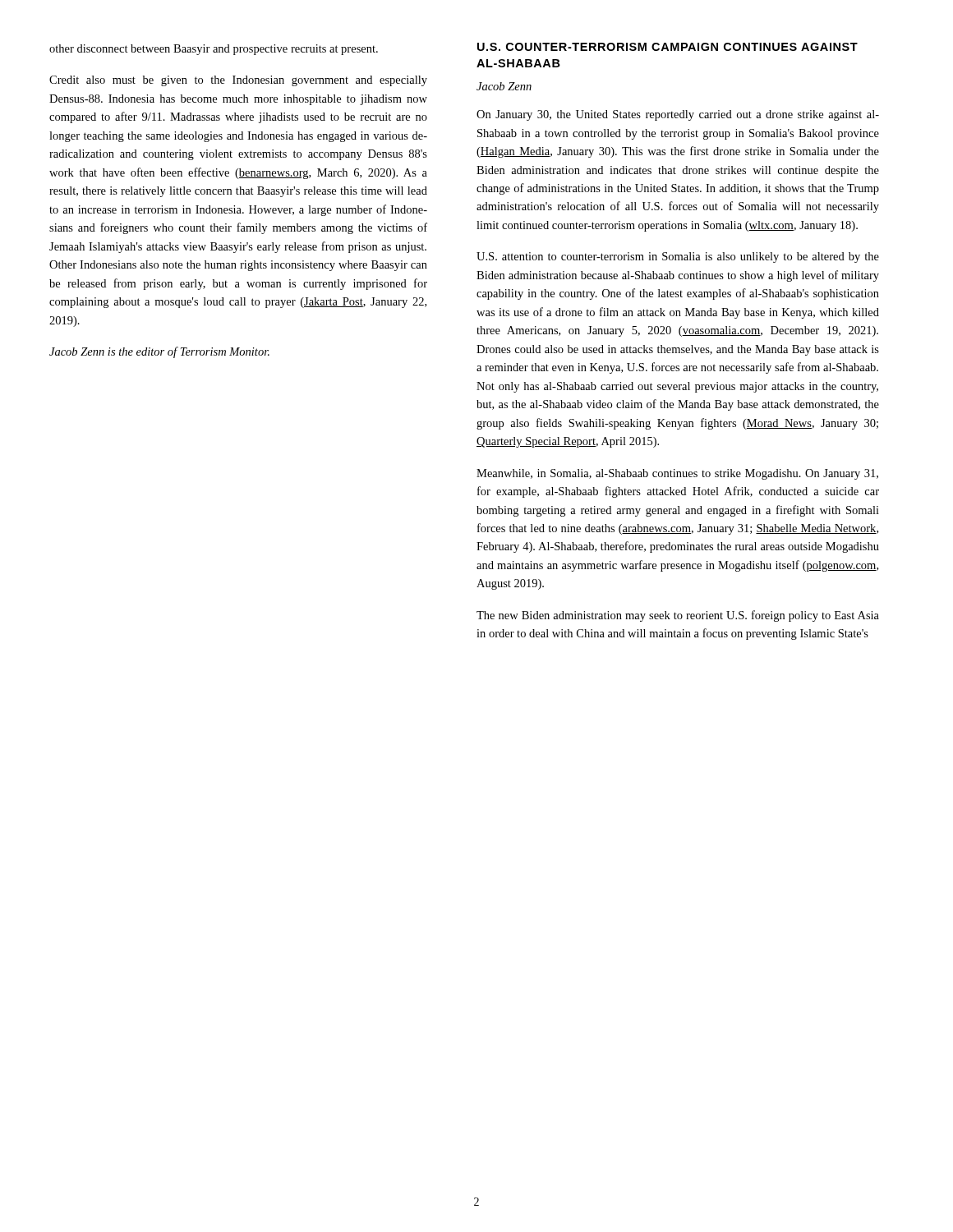953x1232 pixels.
Task: Find the text block with the text "On January 30, the"
Action: (x=678, y=170)
